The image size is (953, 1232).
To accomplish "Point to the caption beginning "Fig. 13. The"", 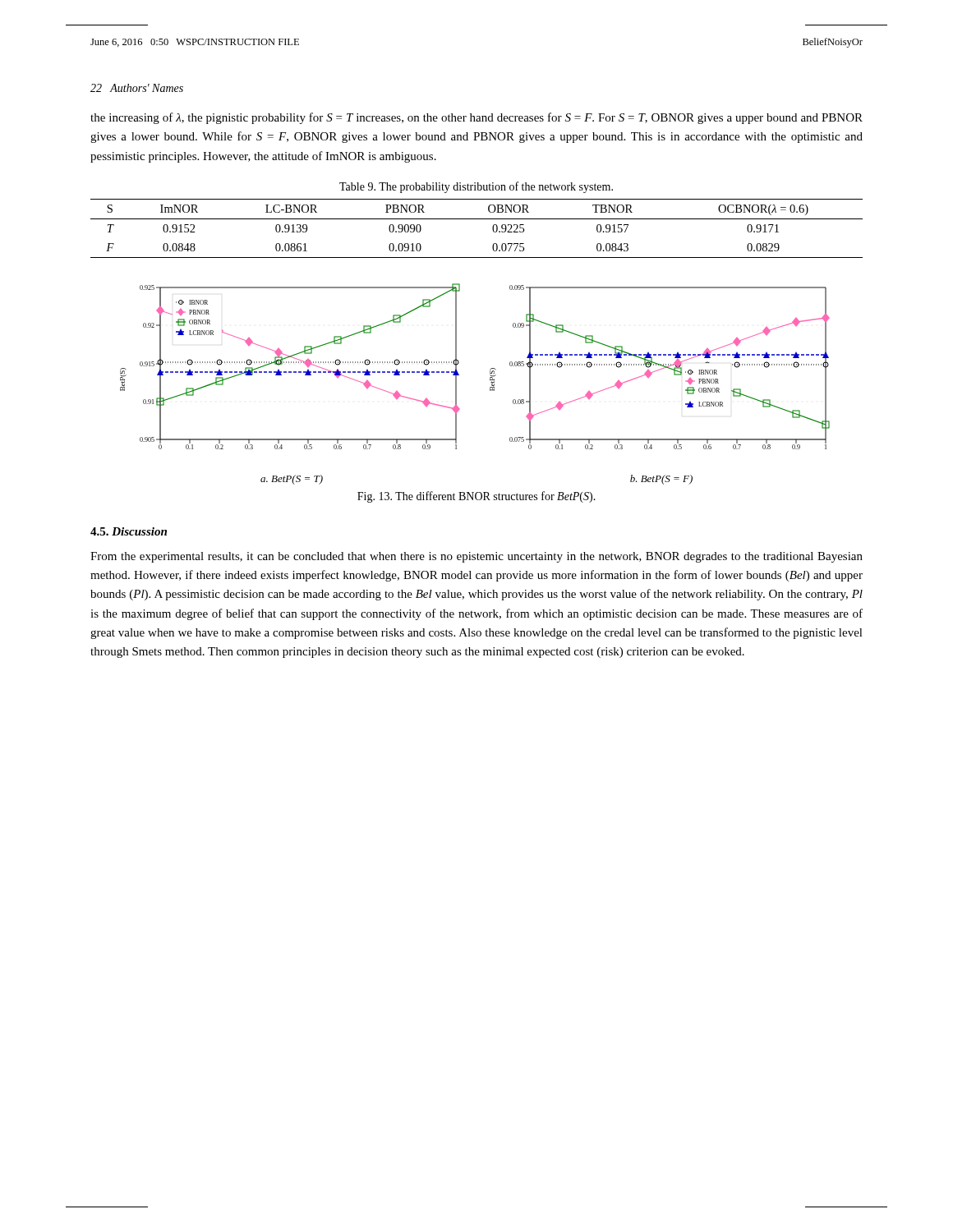I will tap(476, 496).
